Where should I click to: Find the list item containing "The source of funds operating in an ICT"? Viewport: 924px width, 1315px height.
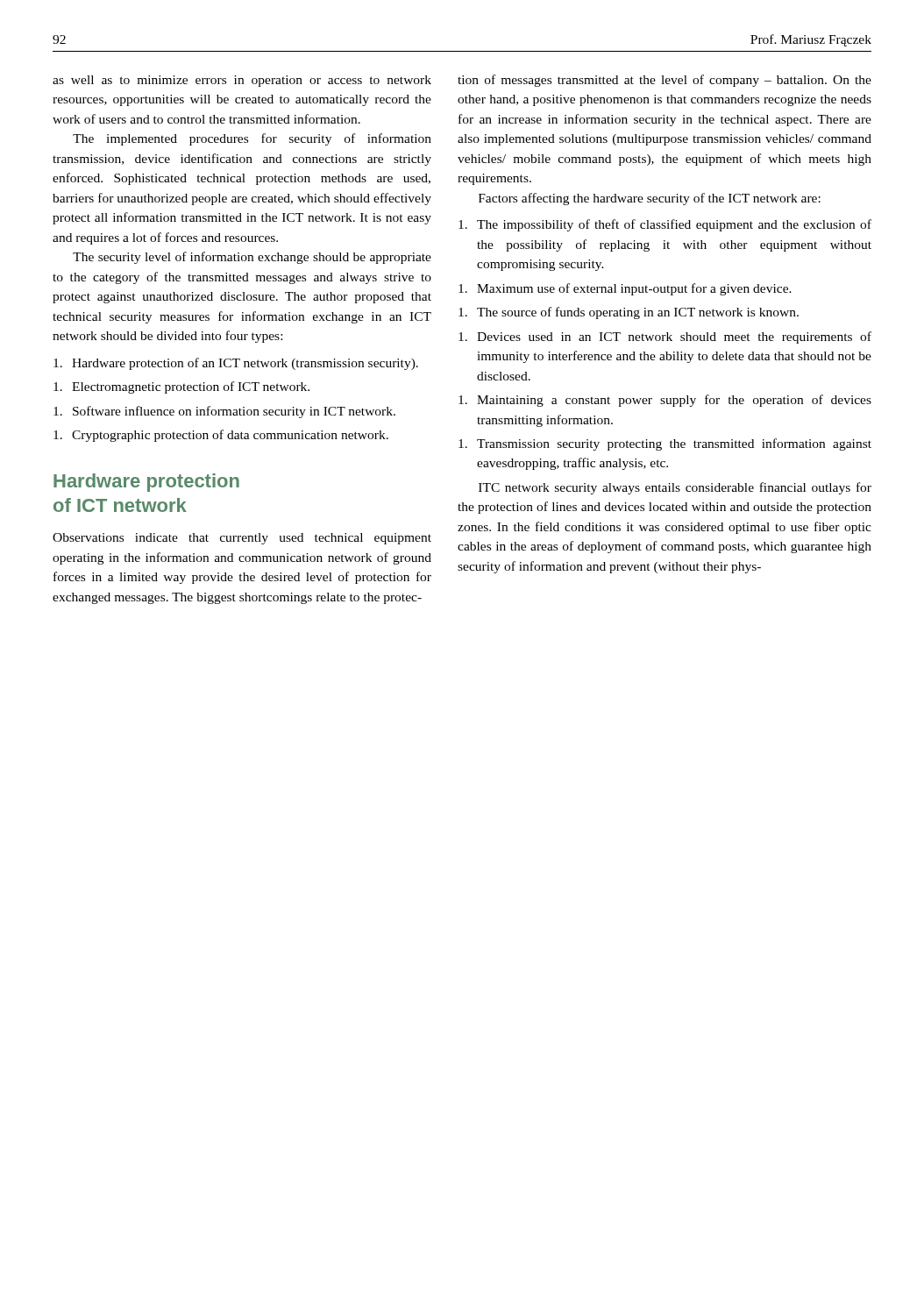point(665,312)
